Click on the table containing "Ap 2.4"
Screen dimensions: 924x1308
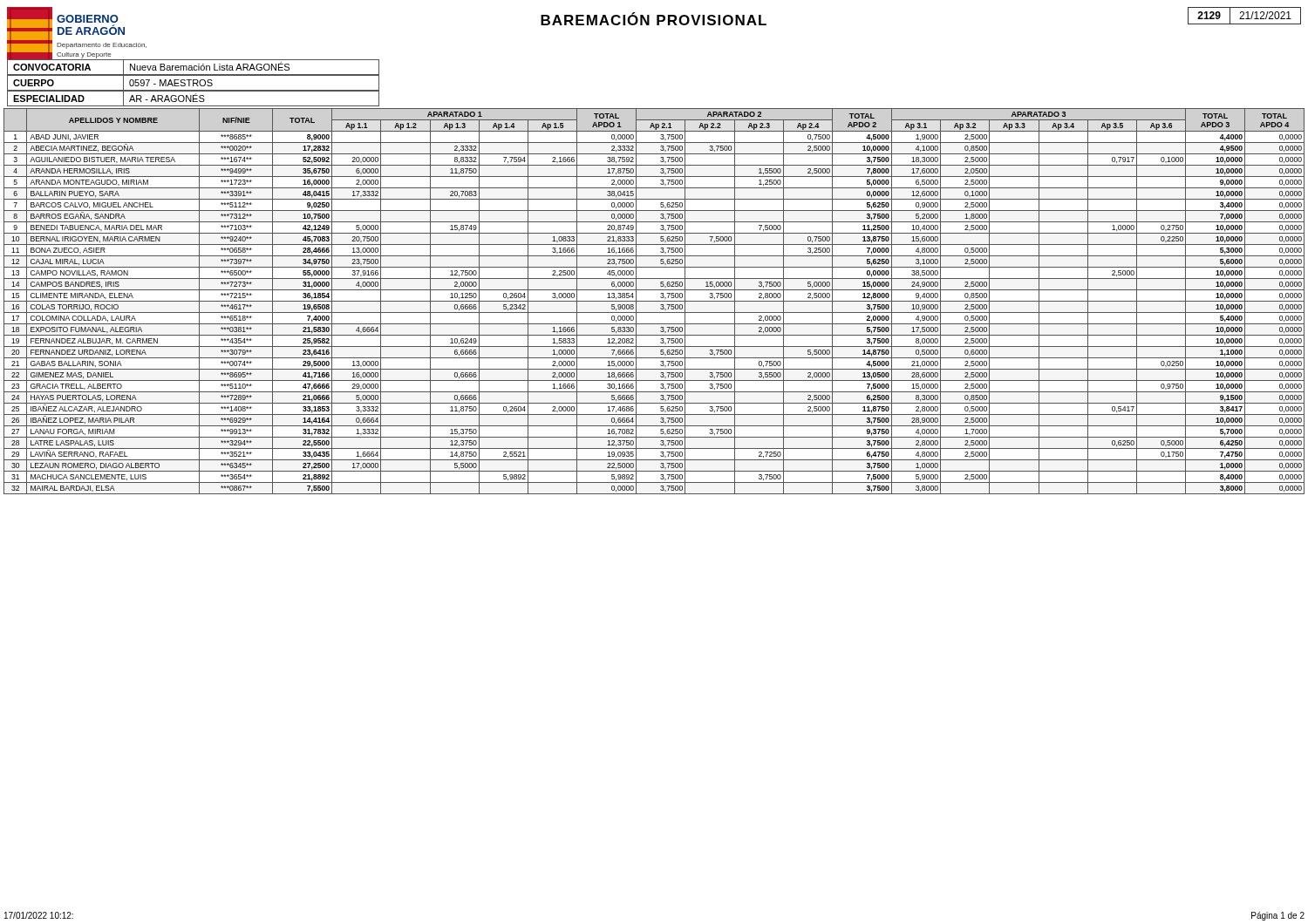coord(654,301)
